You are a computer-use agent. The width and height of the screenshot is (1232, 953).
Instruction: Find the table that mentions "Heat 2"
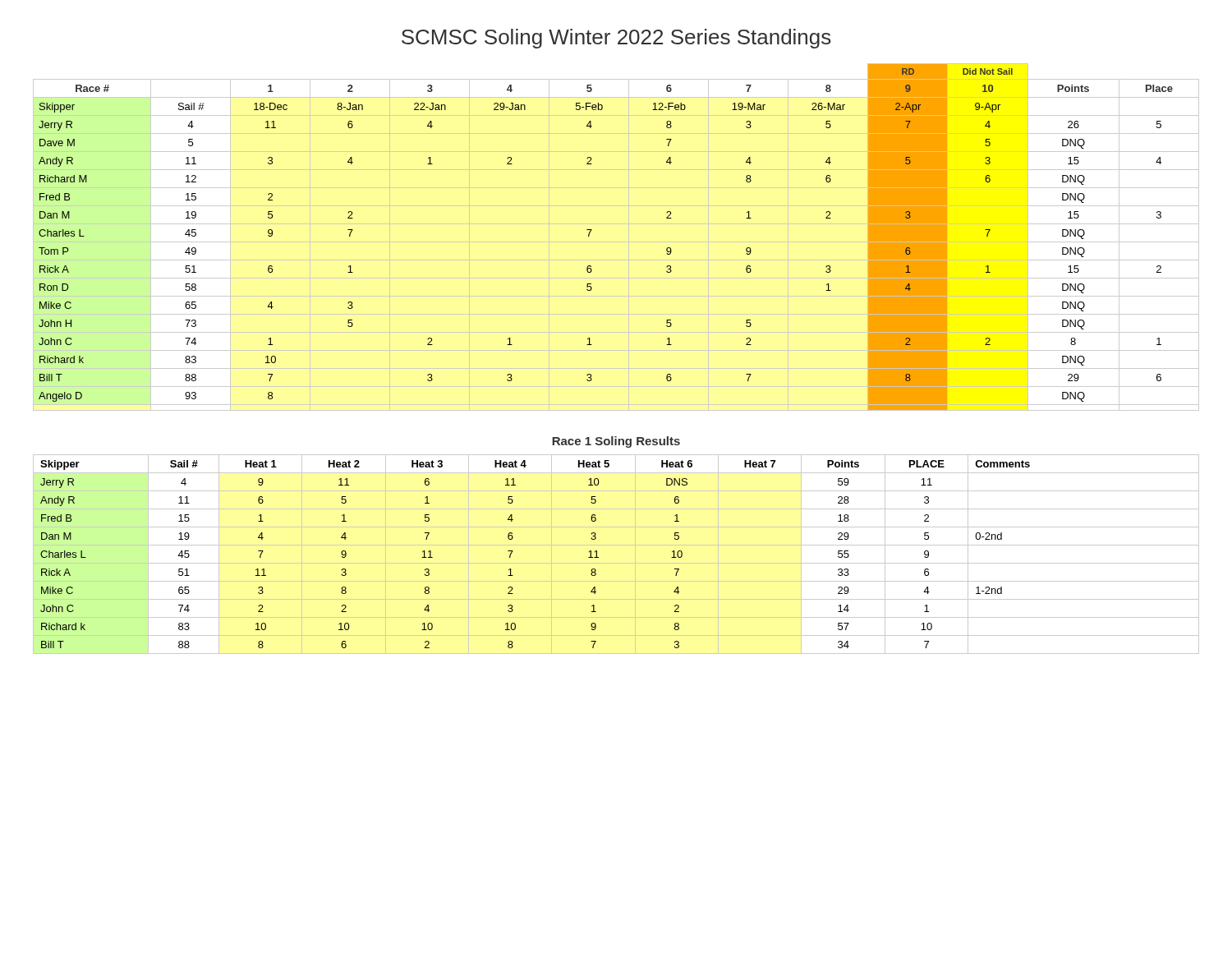point(616,554)
